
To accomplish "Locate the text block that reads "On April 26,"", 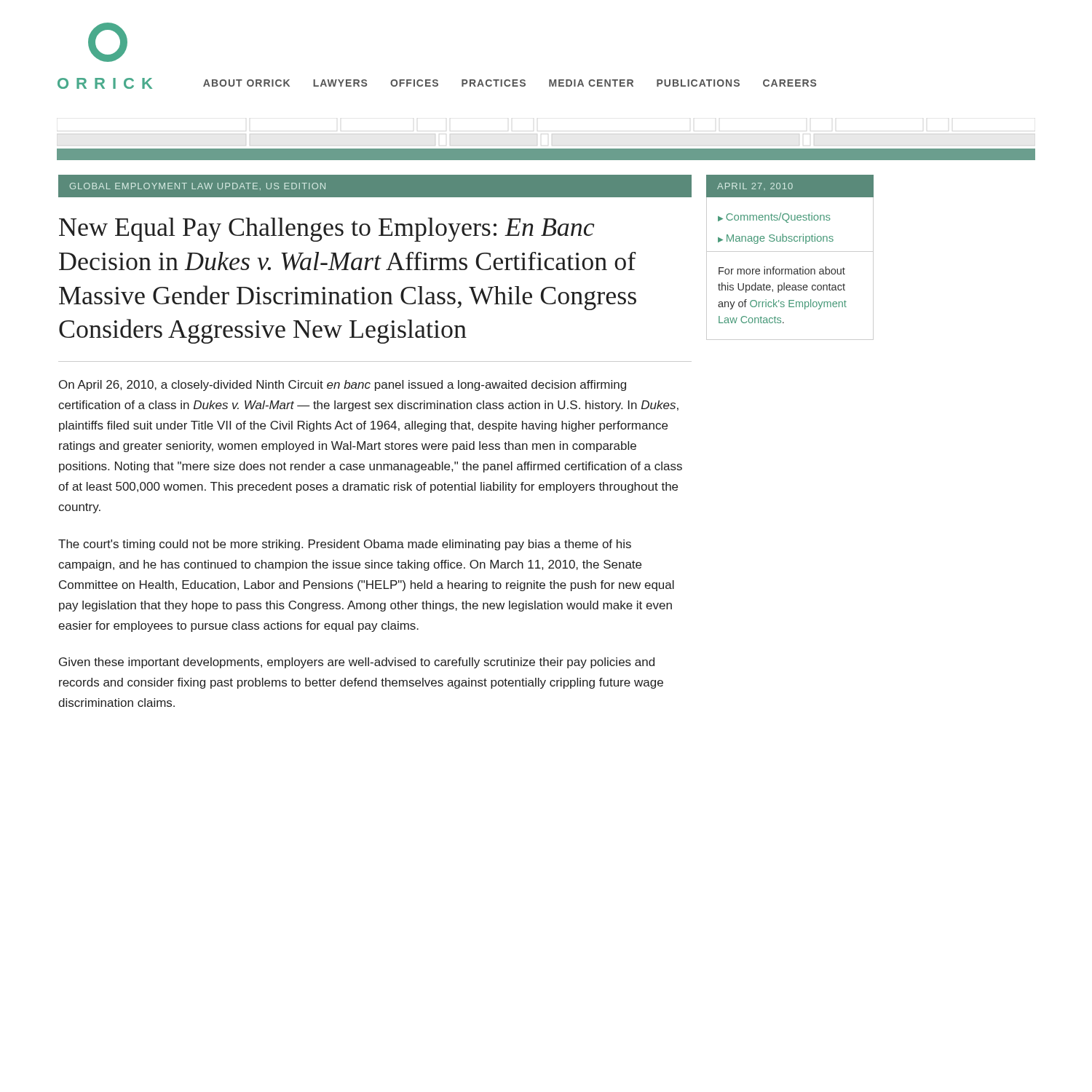I will (x=375, y=447).
